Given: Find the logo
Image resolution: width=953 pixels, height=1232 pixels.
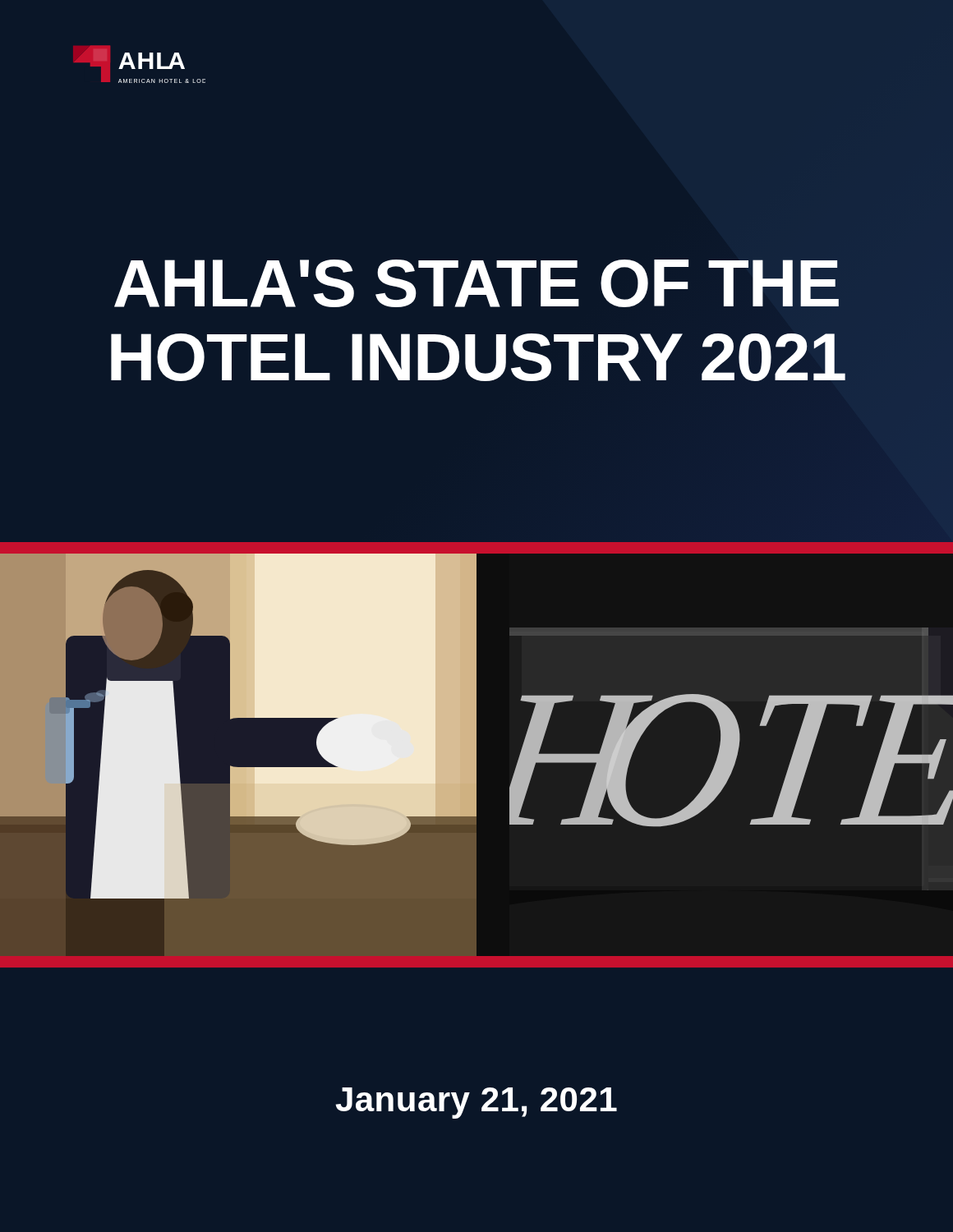Looking at the screenshot, I should [131, 76].
